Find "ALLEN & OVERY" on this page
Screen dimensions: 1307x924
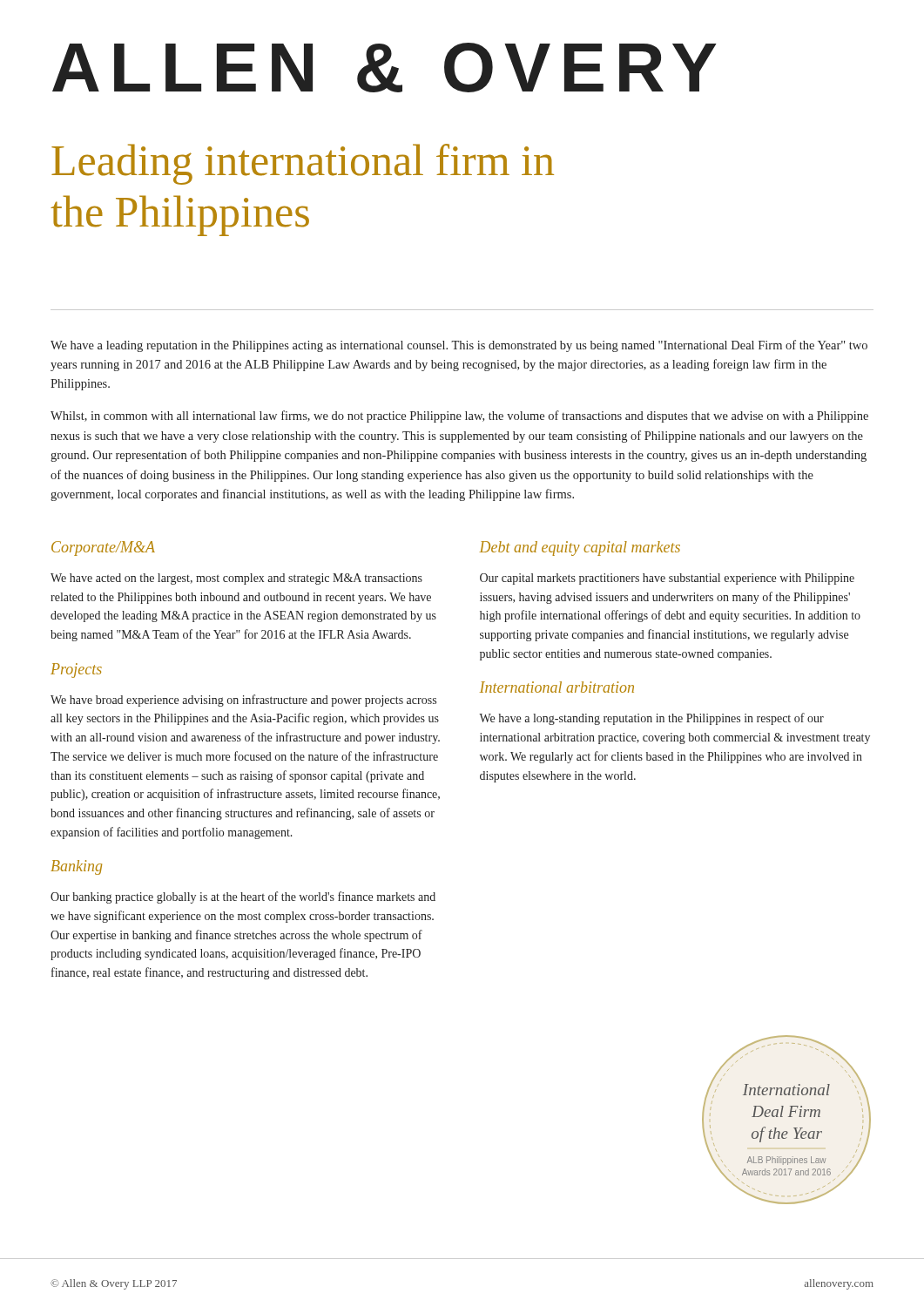coord(388,68)
